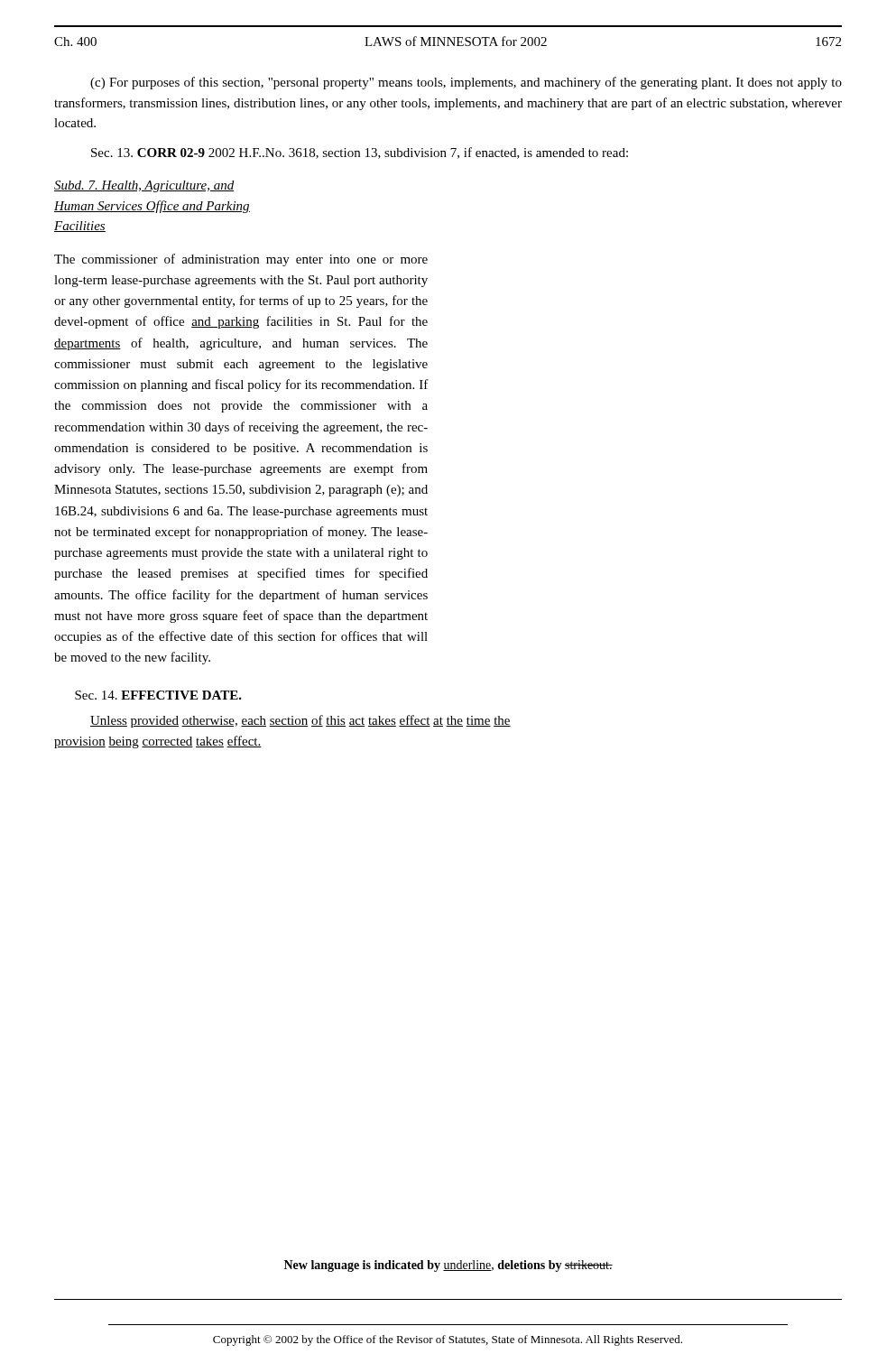Find the text block that says "The commissioner of administration may enter into one"

point(241,458)
